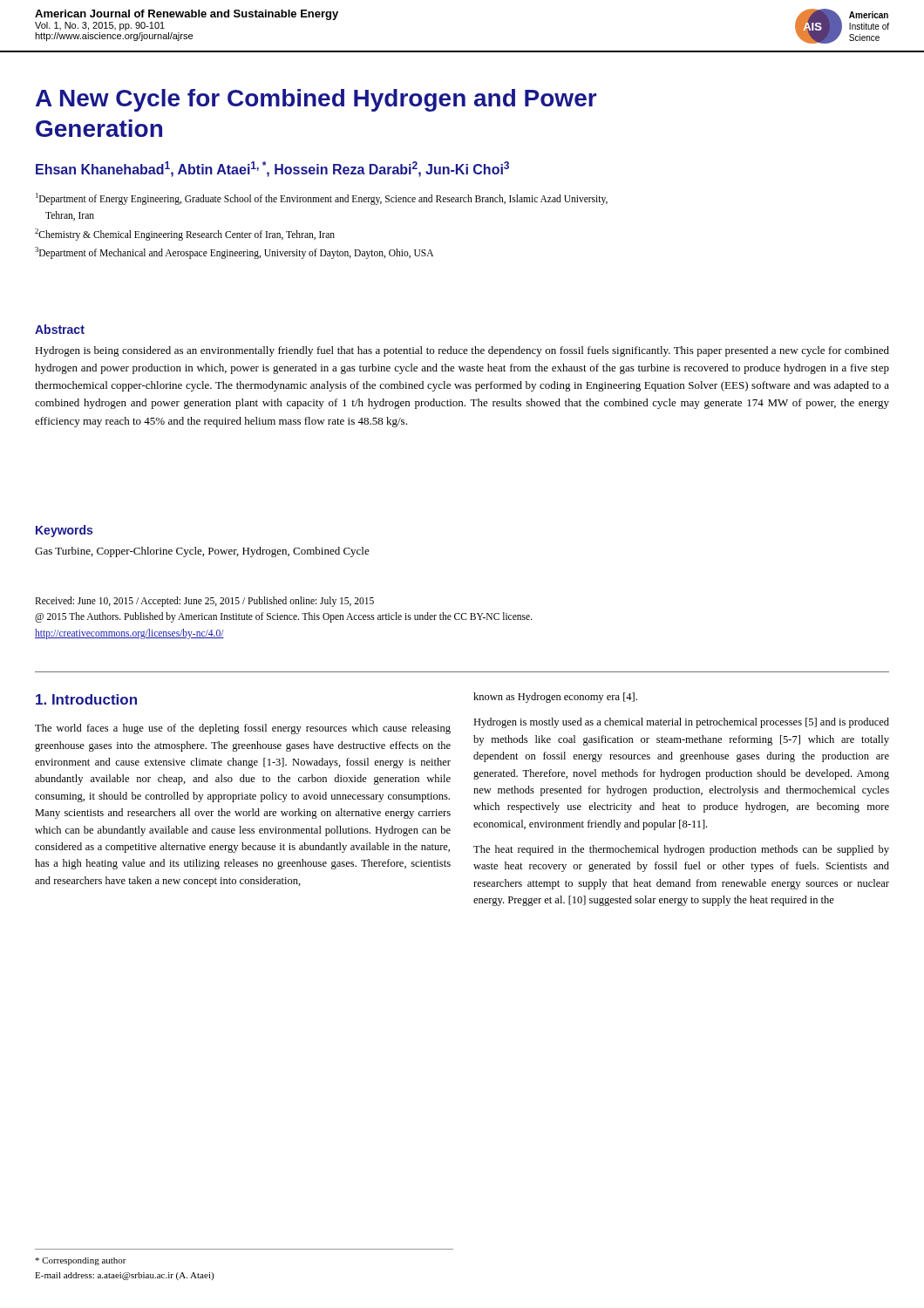Screen dimensions: 1308x924
Task: Click on the text block starting "1. Introduction"
Action: pyautogui.click(x=86, y=700)
